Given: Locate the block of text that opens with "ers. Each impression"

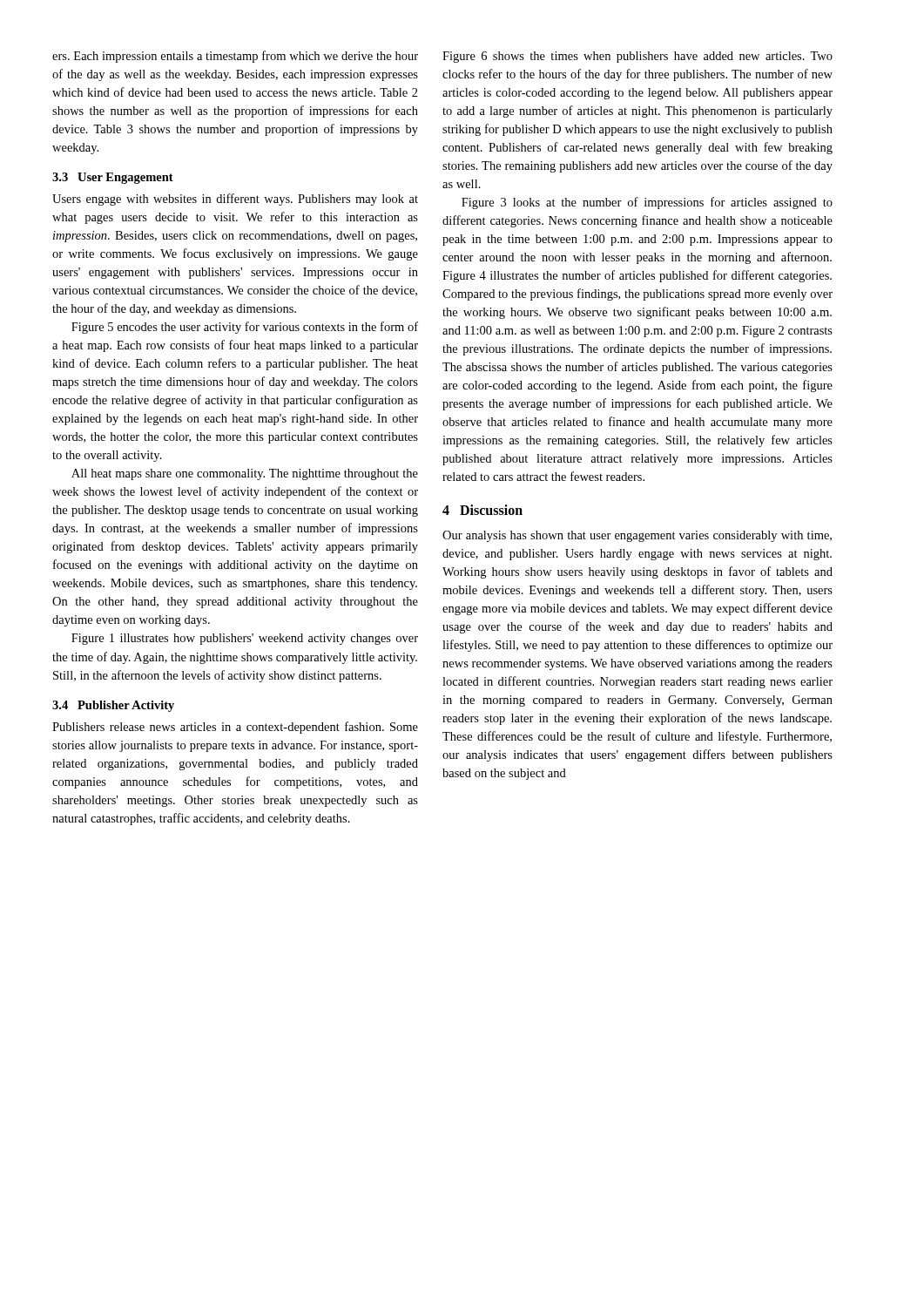Looking at the screenshot, I should pos(235,102).
